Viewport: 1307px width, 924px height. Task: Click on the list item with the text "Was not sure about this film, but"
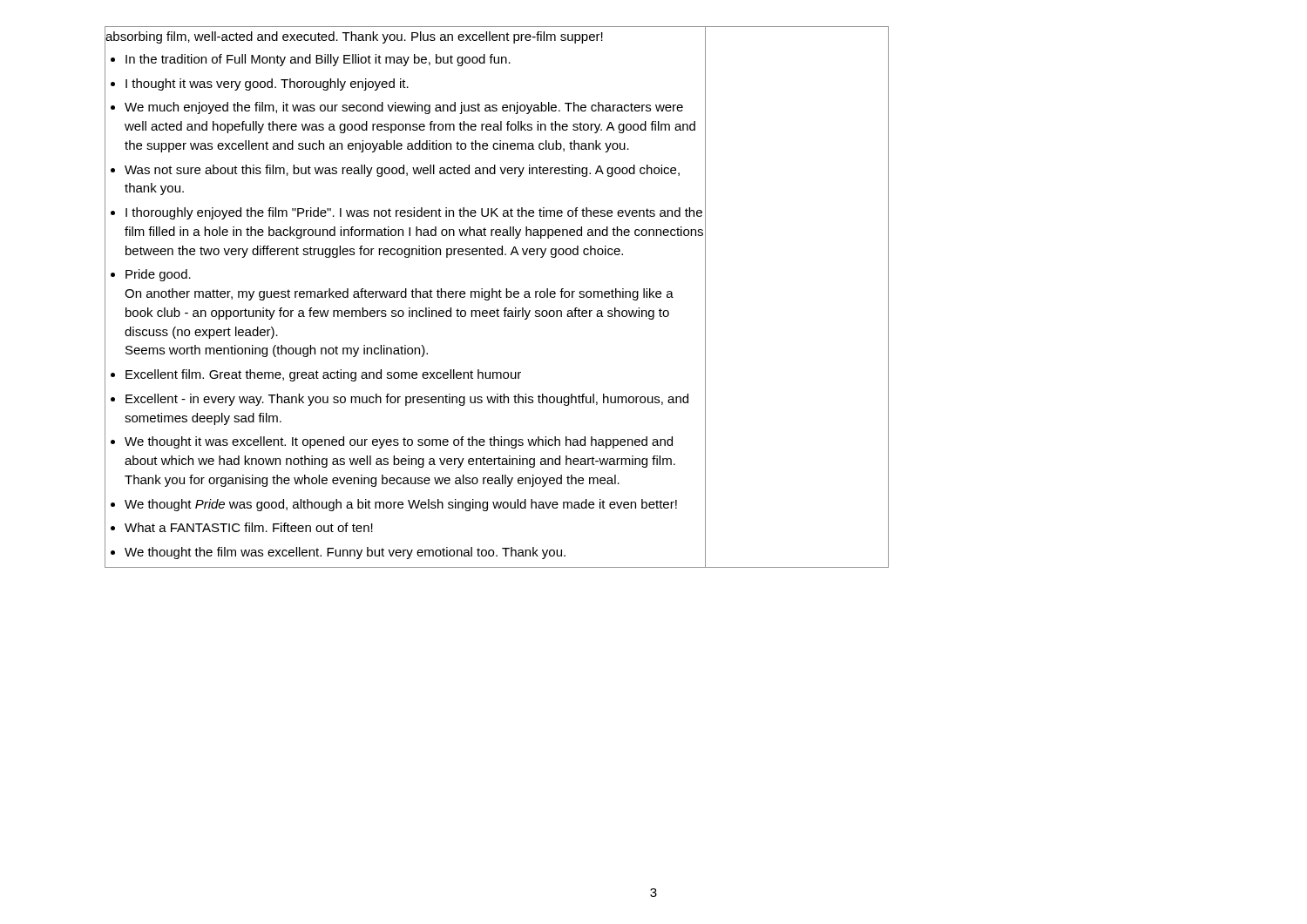coord(403,178)
